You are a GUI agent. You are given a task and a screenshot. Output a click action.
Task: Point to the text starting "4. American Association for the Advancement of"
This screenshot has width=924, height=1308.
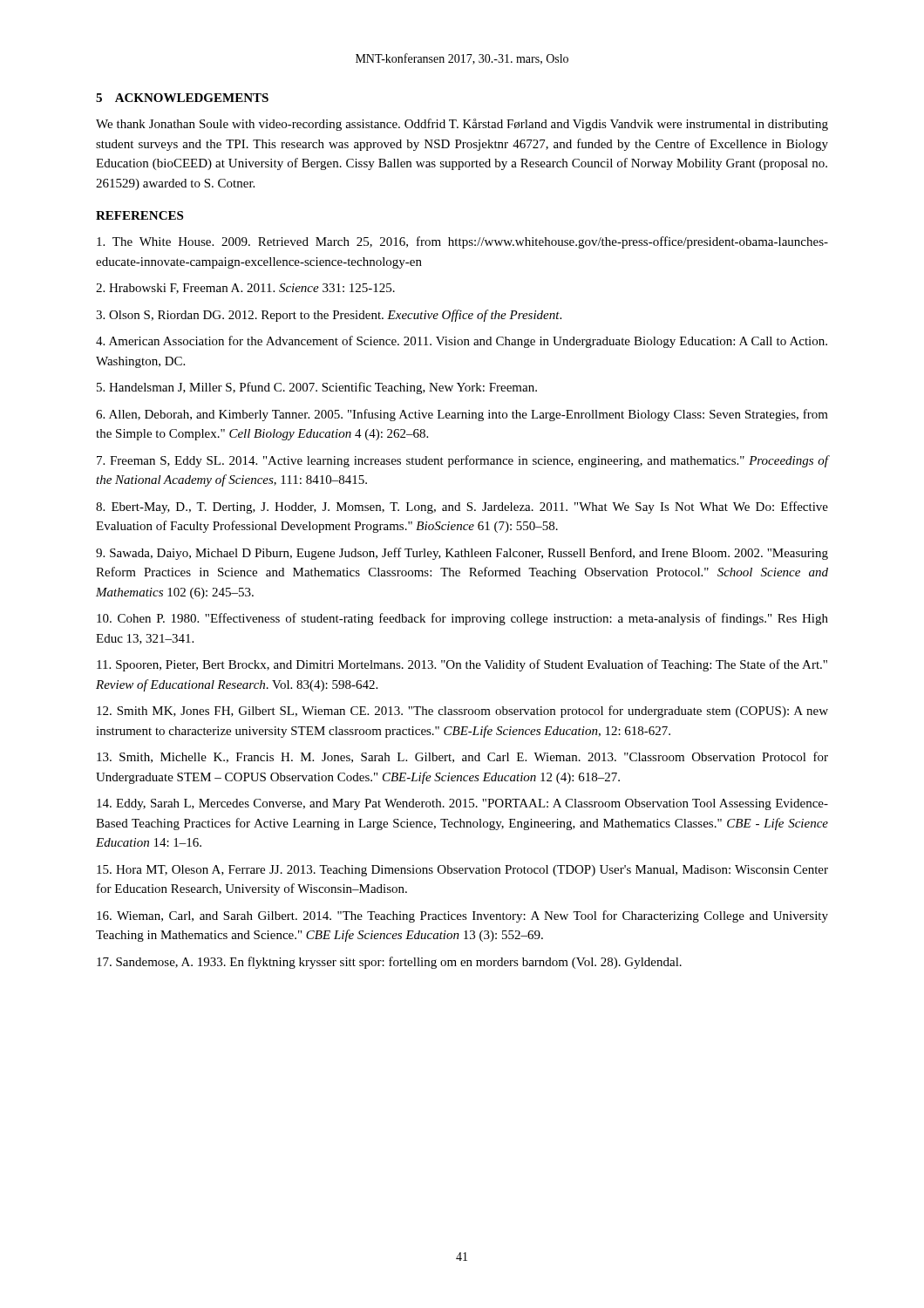point(462,351)
